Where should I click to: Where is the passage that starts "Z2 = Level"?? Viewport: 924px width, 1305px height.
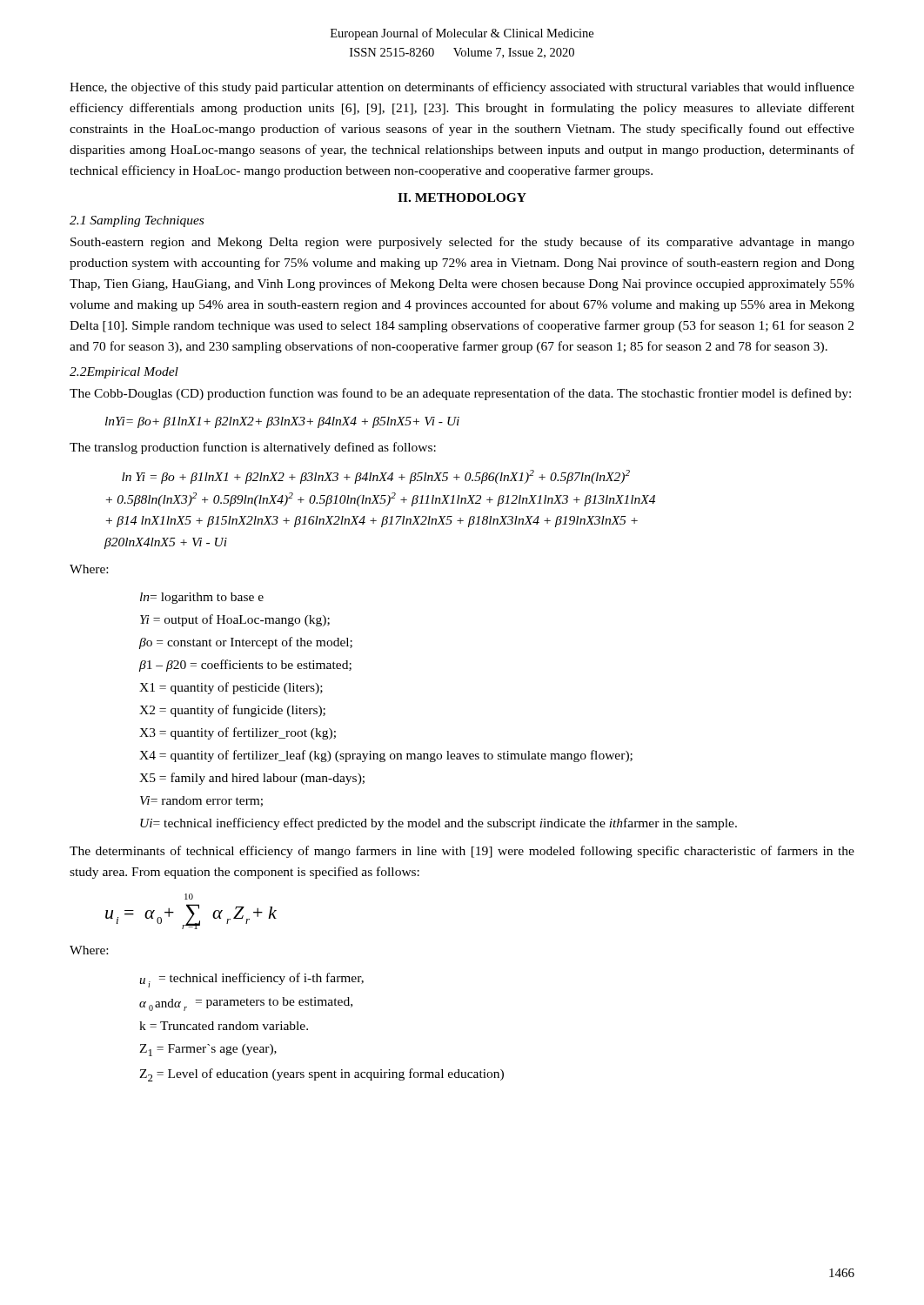(x=322, y=1075)
